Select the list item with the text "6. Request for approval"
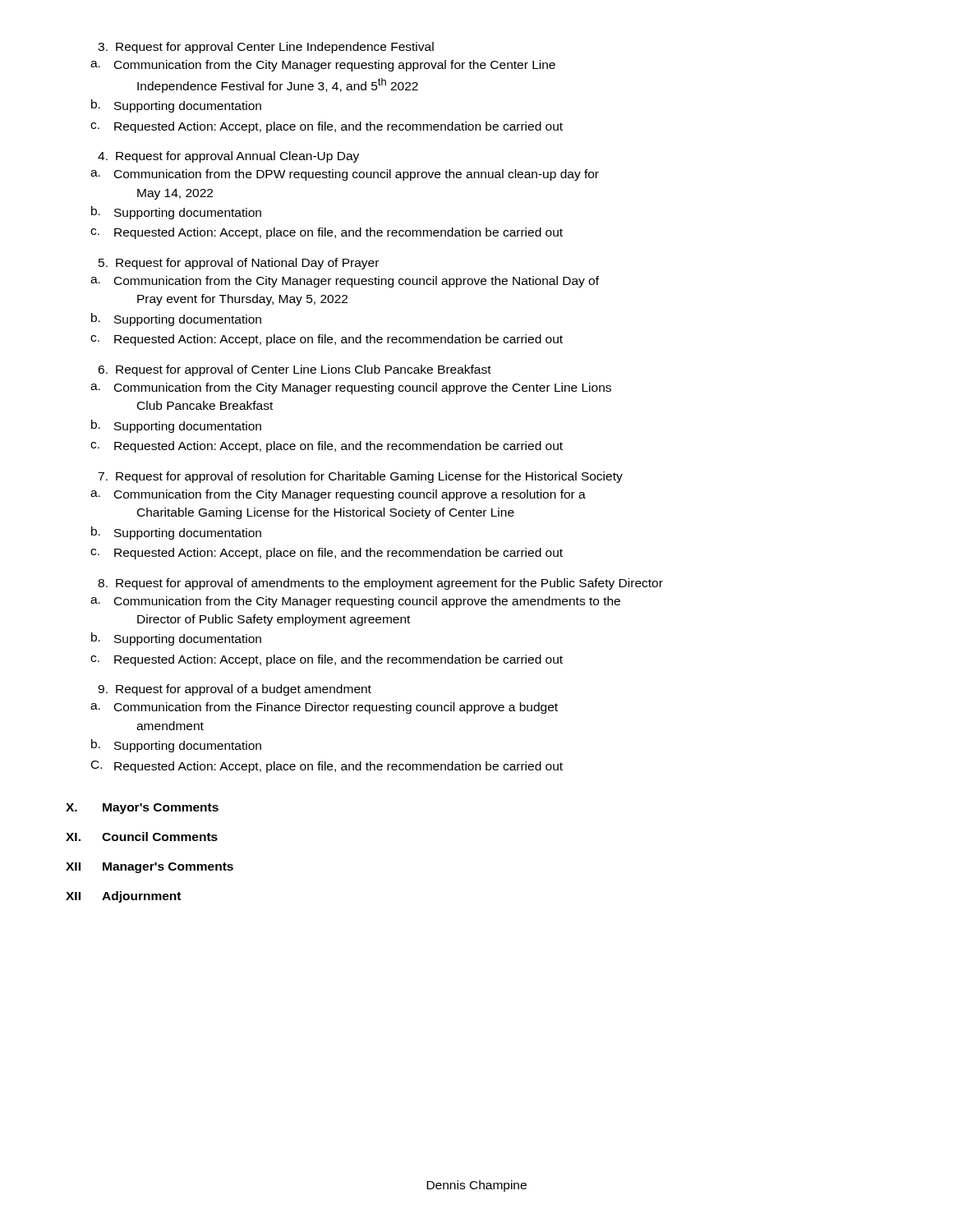Image resolution: width=953 pixels, height=1232 pixels. (x=295, y=370)
